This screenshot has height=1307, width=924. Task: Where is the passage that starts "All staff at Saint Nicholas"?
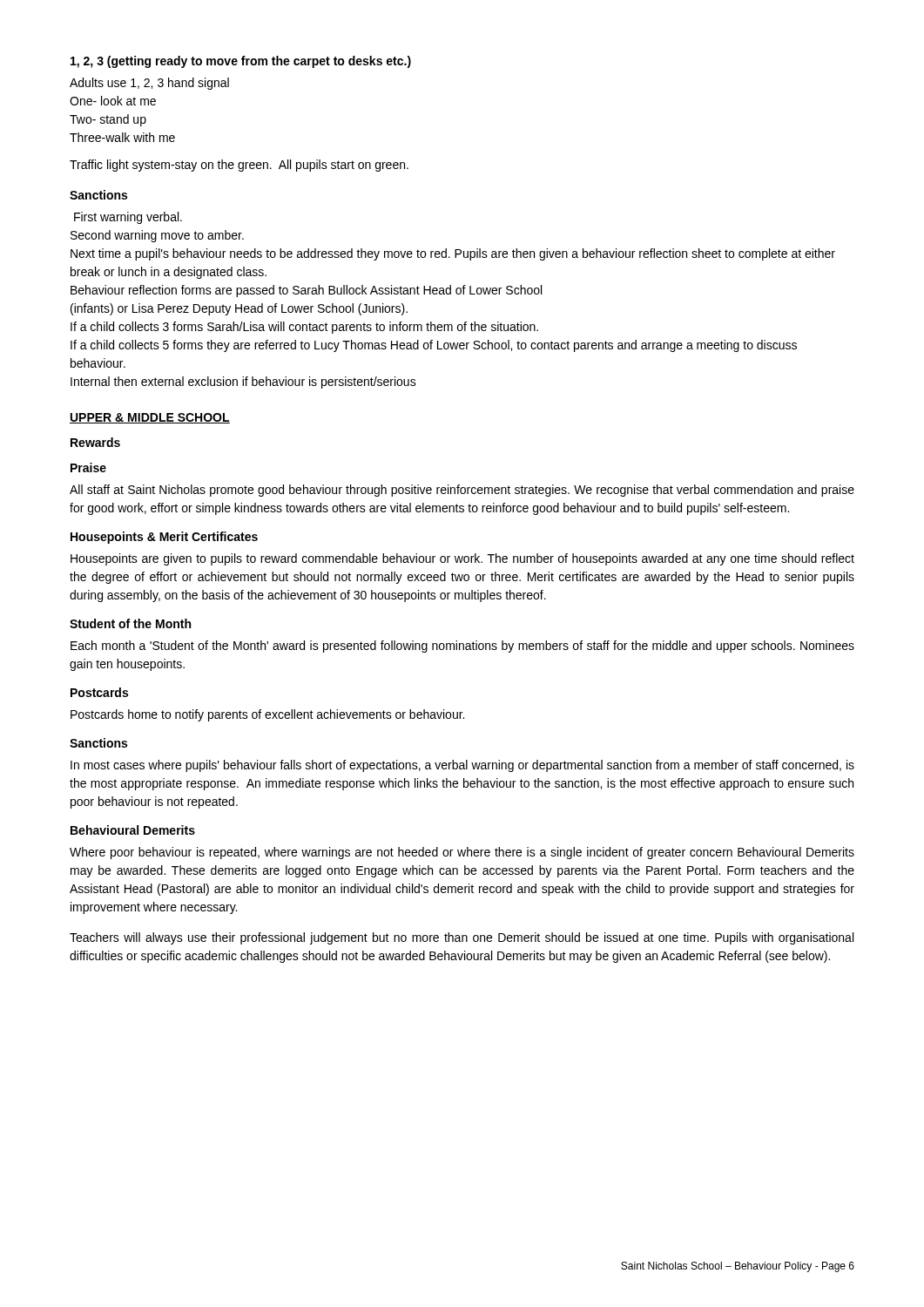click(x=462, y=499)
